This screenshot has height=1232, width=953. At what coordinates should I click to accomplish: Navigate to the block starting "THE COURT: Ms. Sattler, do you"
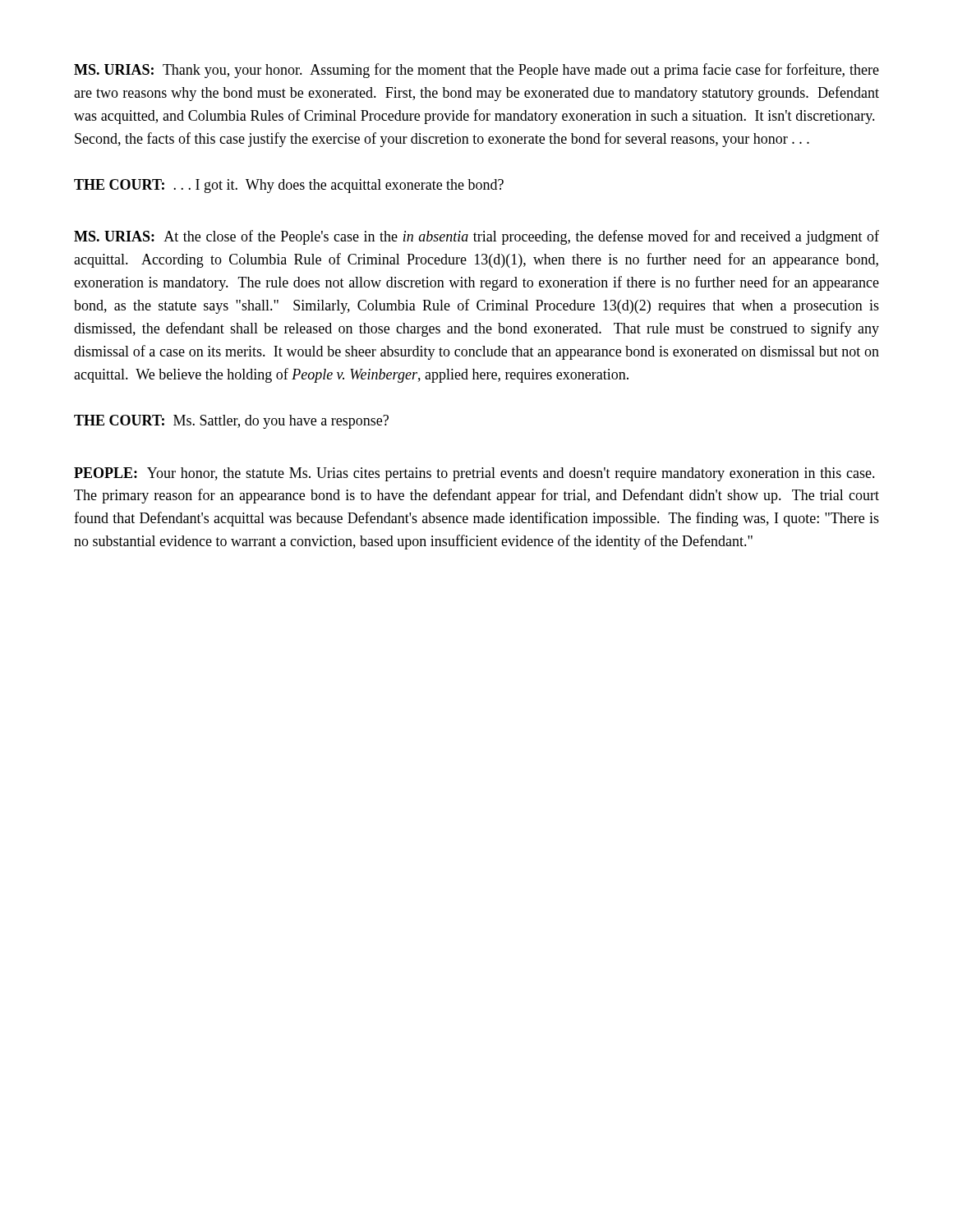coord(232,420)
